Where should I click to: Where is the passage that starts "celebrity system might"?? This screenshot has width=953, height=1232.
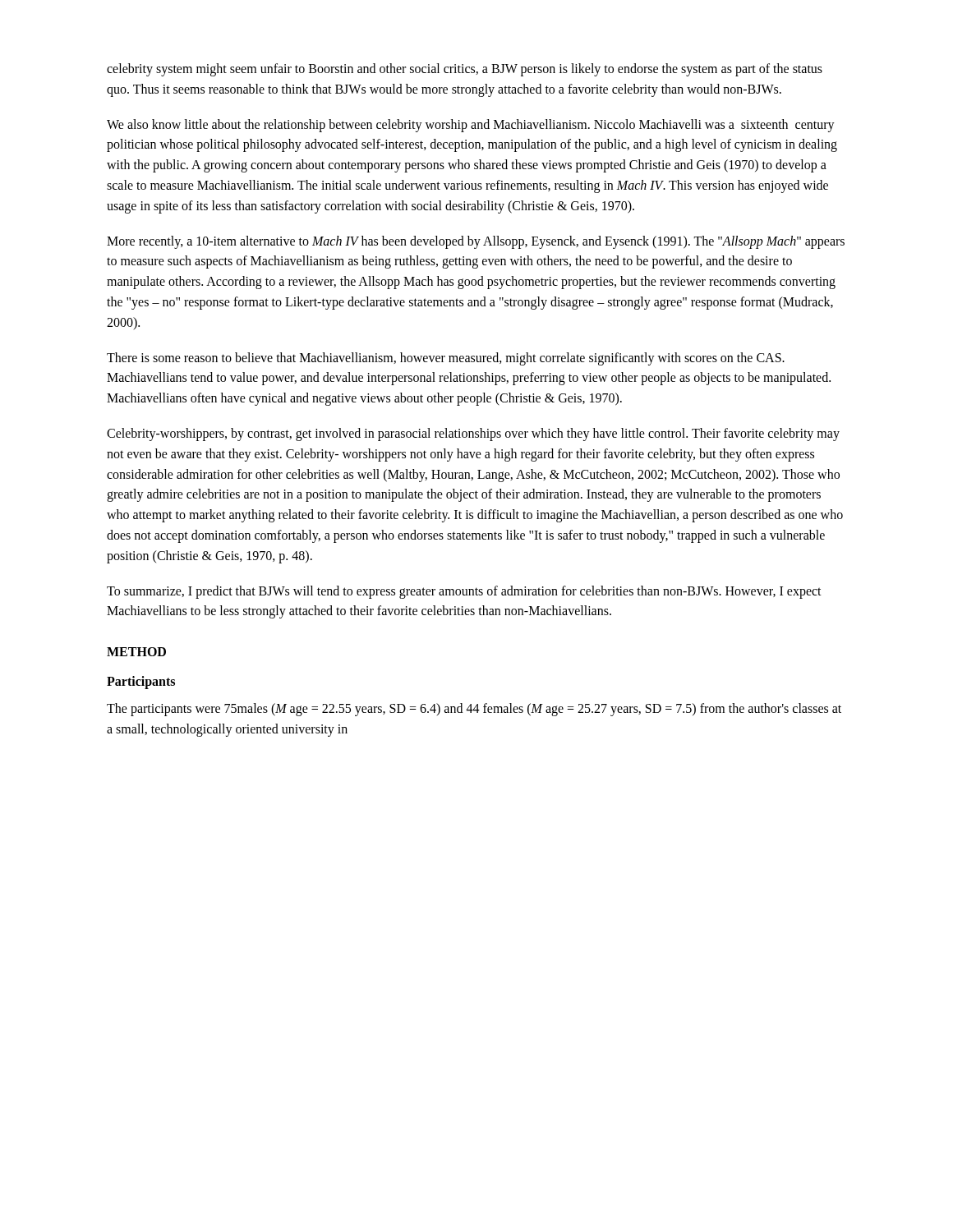coord(465,79)
